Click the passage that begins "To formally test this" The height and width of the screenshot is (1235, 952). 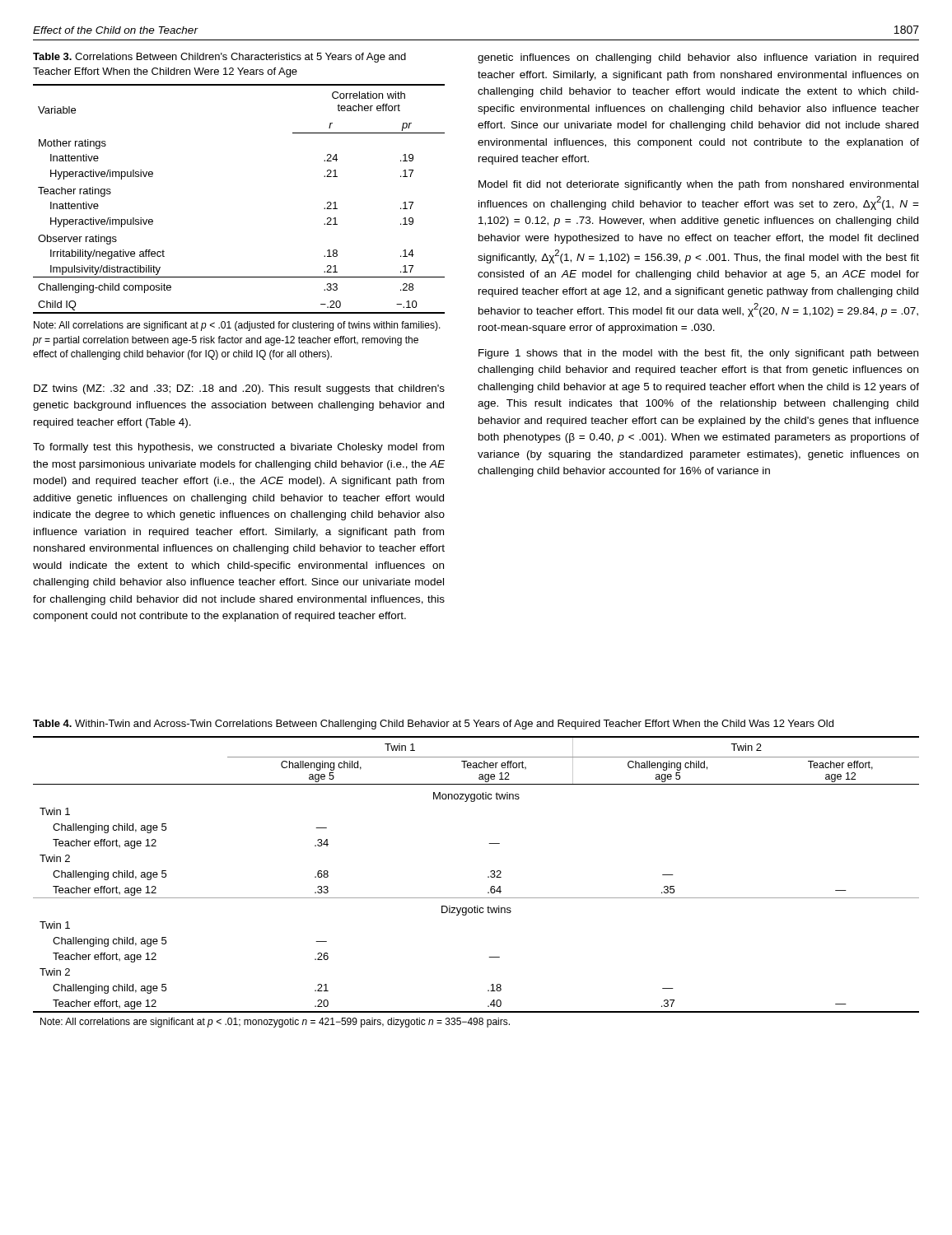239,531
